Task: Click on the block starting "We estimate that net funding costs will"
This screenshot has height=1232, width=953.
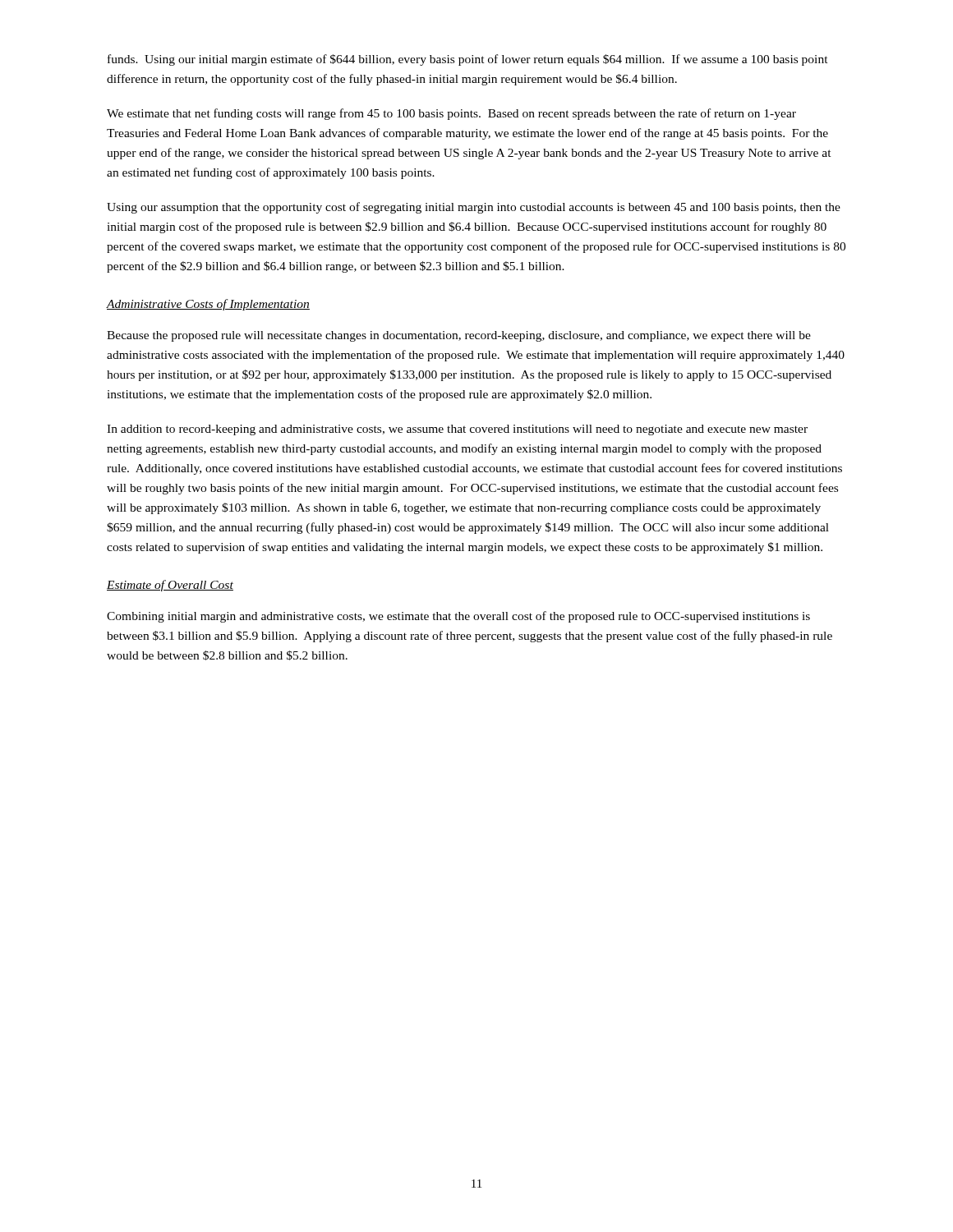Action: [469, 143]
